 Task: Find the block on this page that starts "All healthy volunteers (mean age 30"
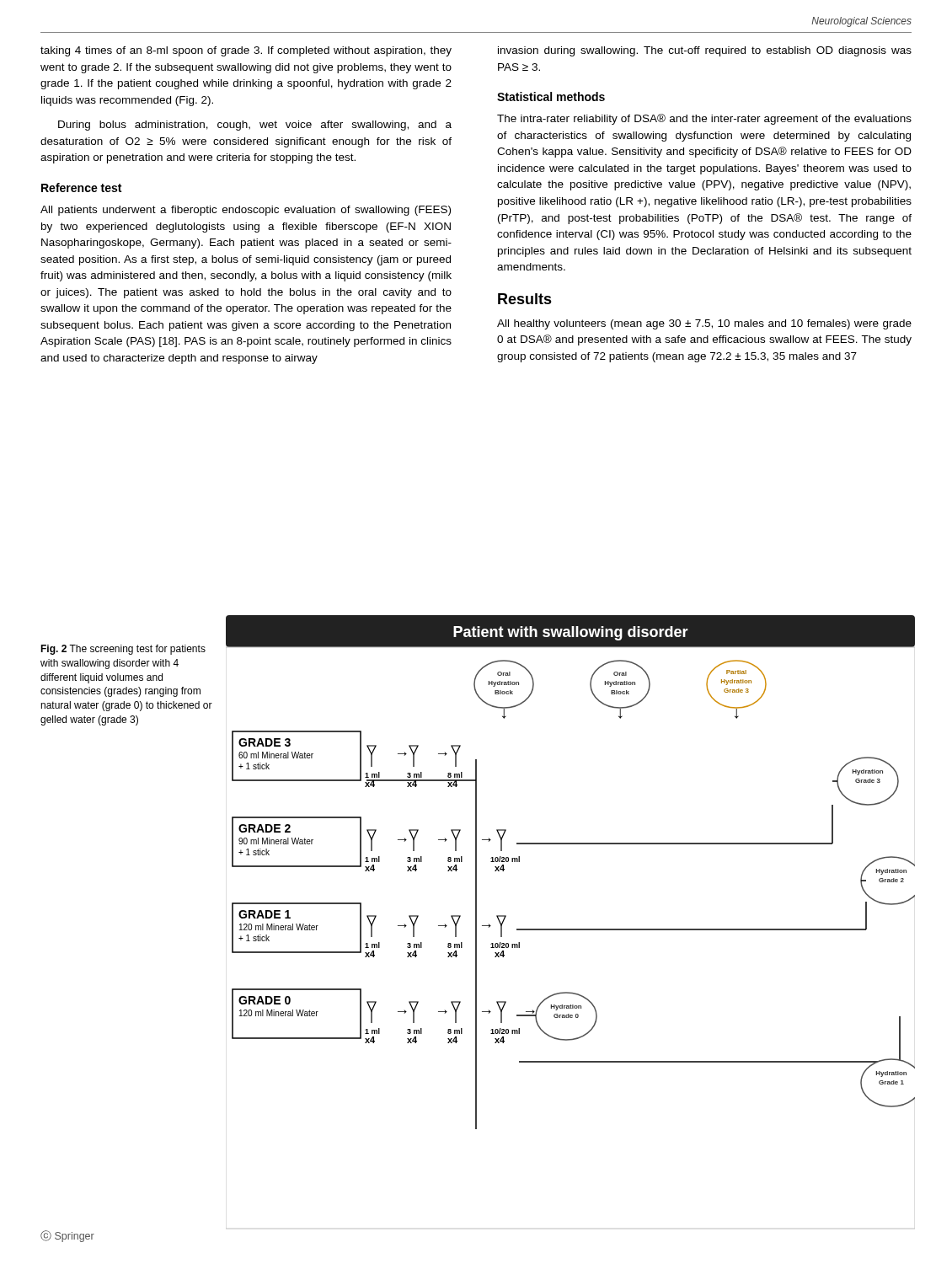pos(704,340)
